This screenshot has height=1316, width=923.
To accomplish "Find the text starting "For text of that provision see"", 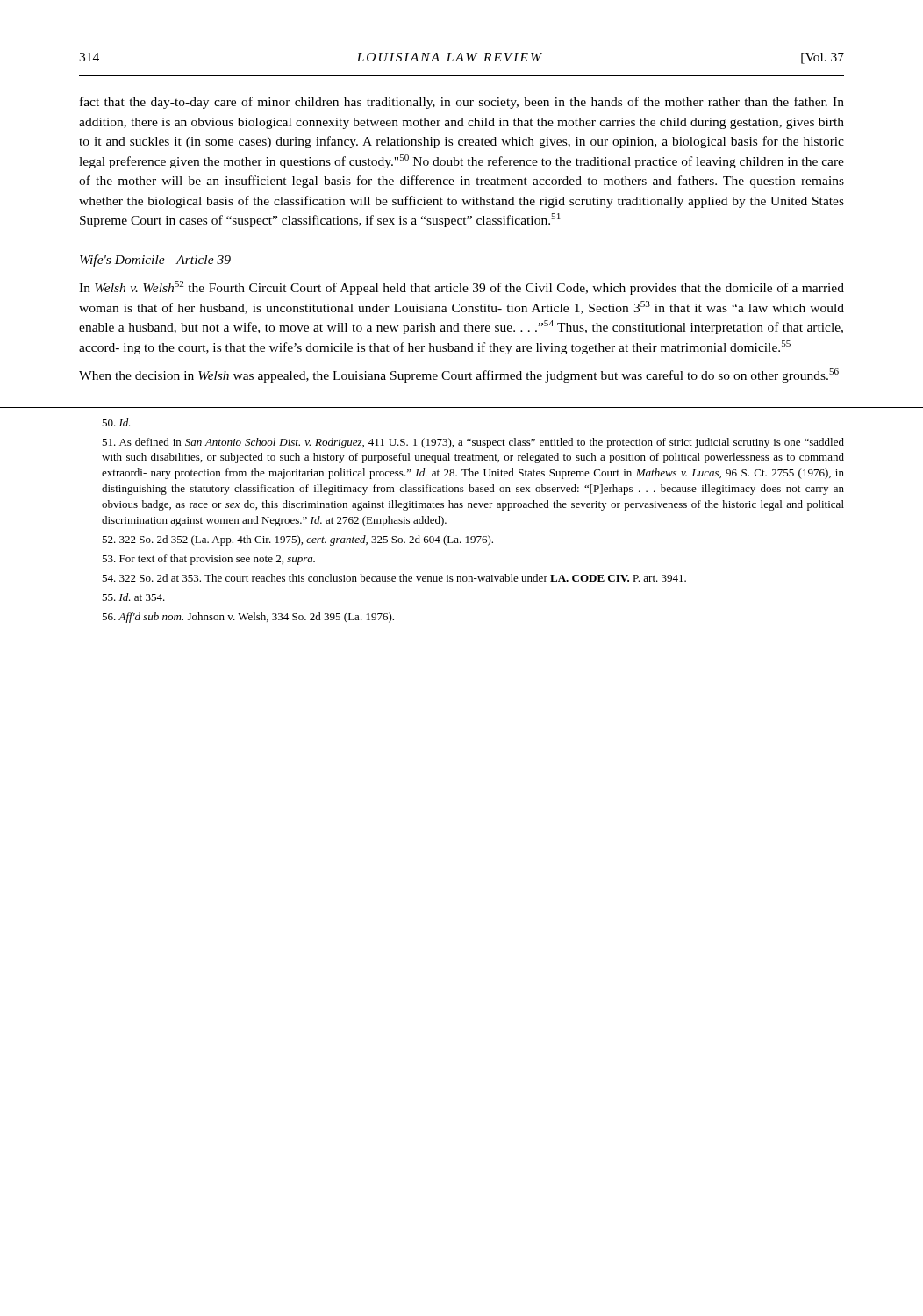I will click(208, 560).
